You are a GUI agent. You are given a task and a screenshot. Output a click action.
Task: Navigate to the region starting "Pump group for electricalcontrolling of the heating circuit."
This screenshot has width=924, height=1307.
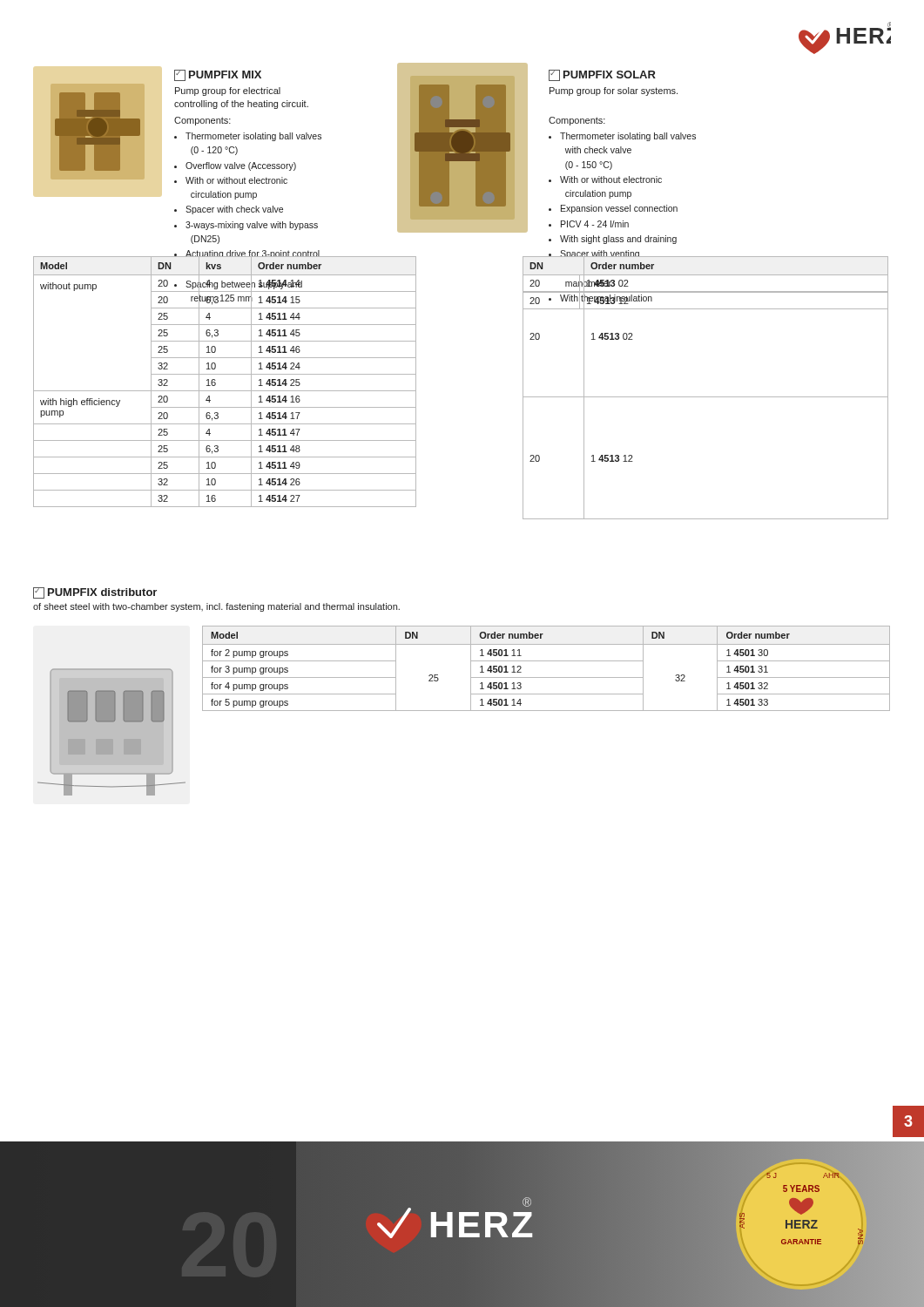[x=242, y=97]
